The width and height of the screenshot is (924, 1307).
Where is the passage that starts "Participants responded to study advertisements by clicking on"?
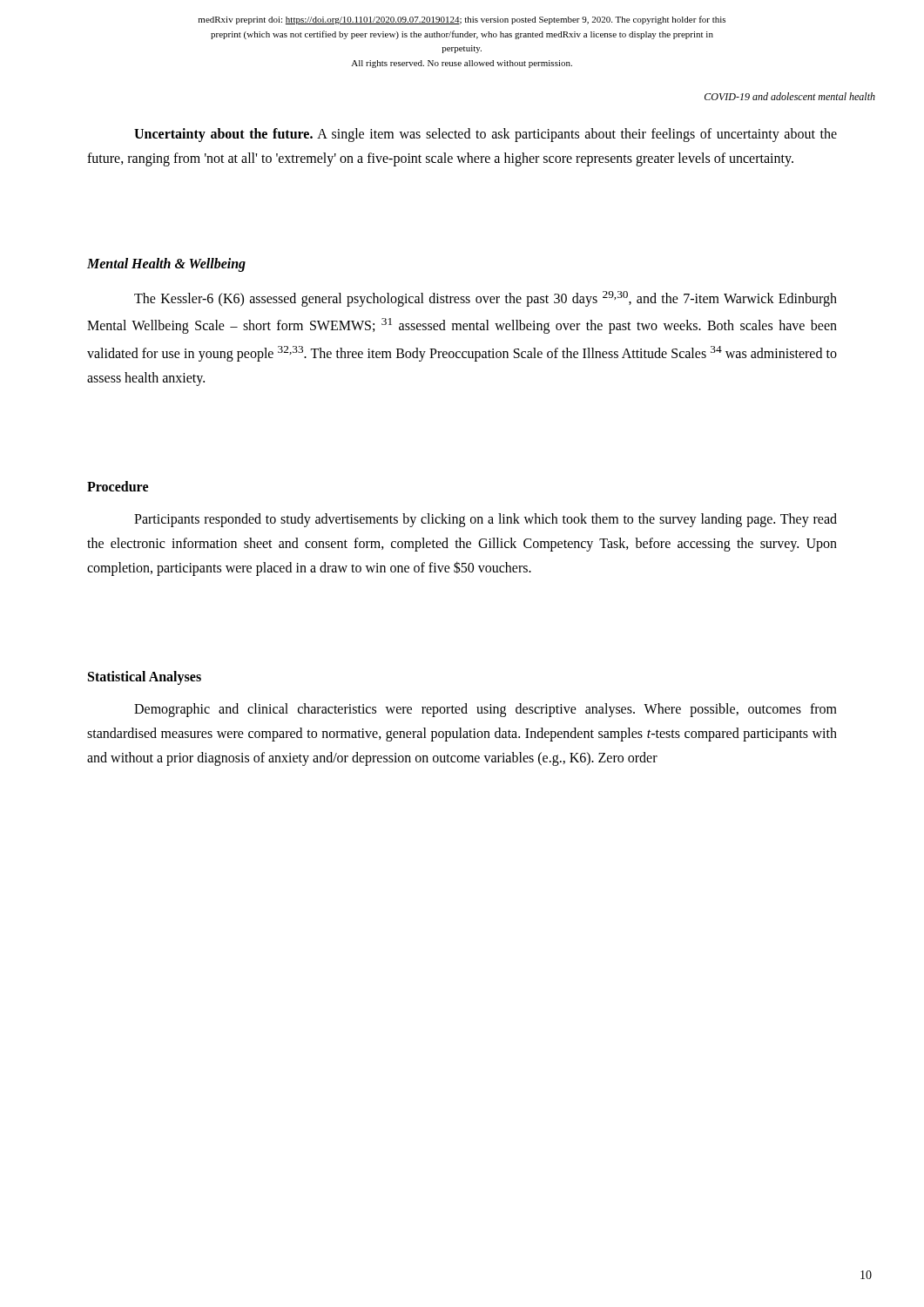462,543
